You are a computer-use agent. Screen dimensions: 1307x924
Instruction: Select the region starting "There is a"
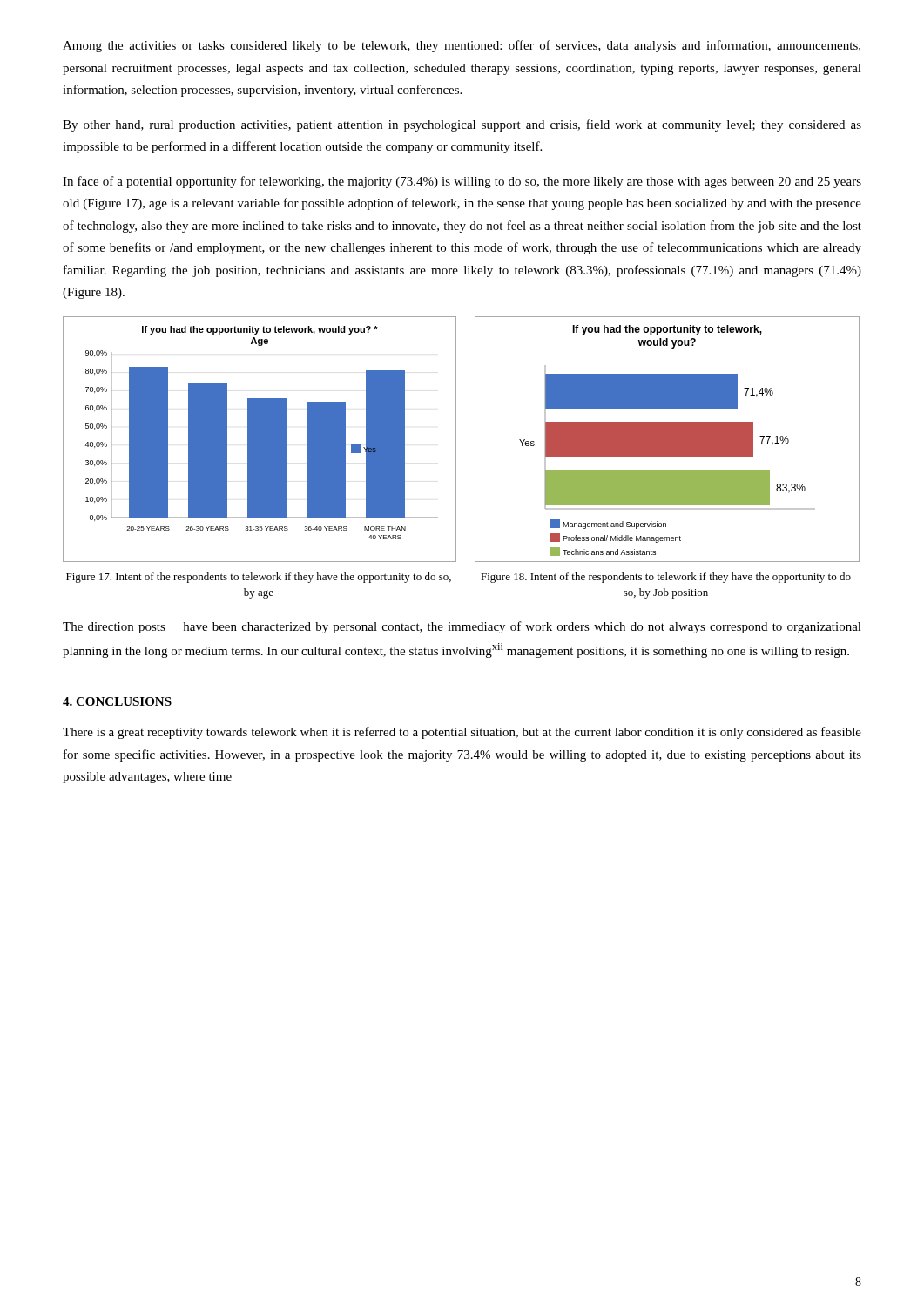(x=462, y=755)
